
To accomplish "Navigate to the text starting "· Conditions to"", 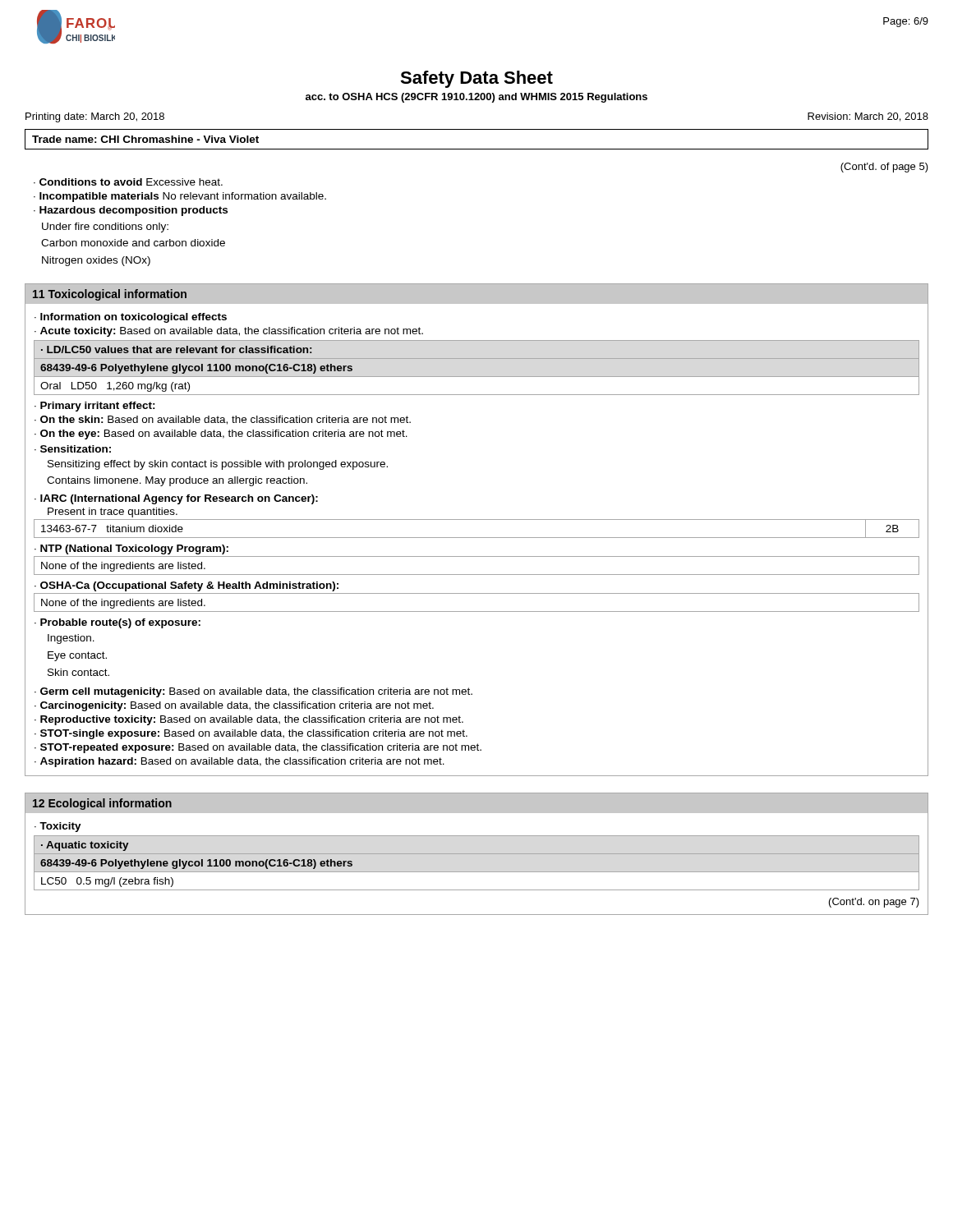I will (128, 182).
